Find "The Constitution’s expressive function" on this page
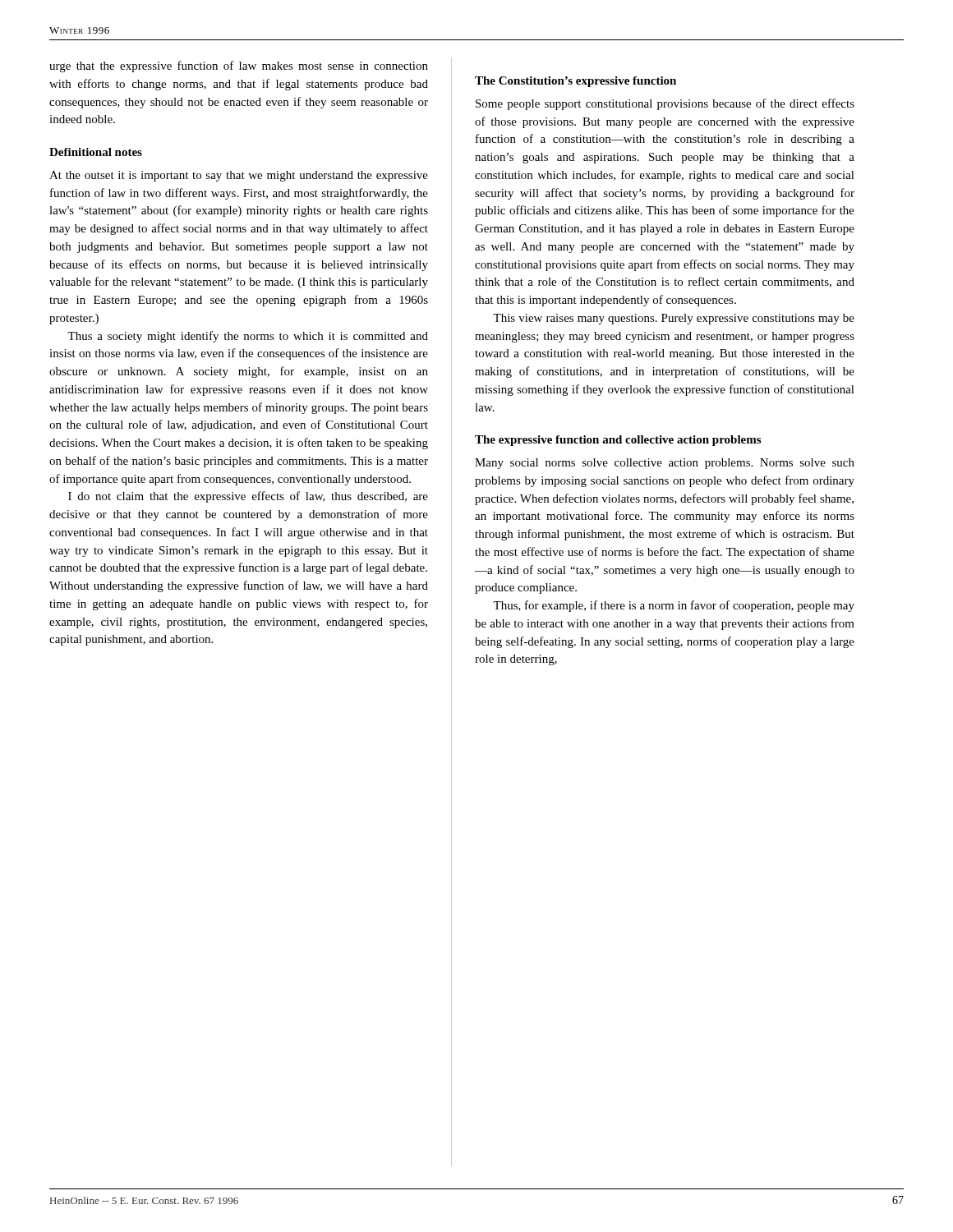The width and height of the screenshot is (953, 1232). (576, 81)
